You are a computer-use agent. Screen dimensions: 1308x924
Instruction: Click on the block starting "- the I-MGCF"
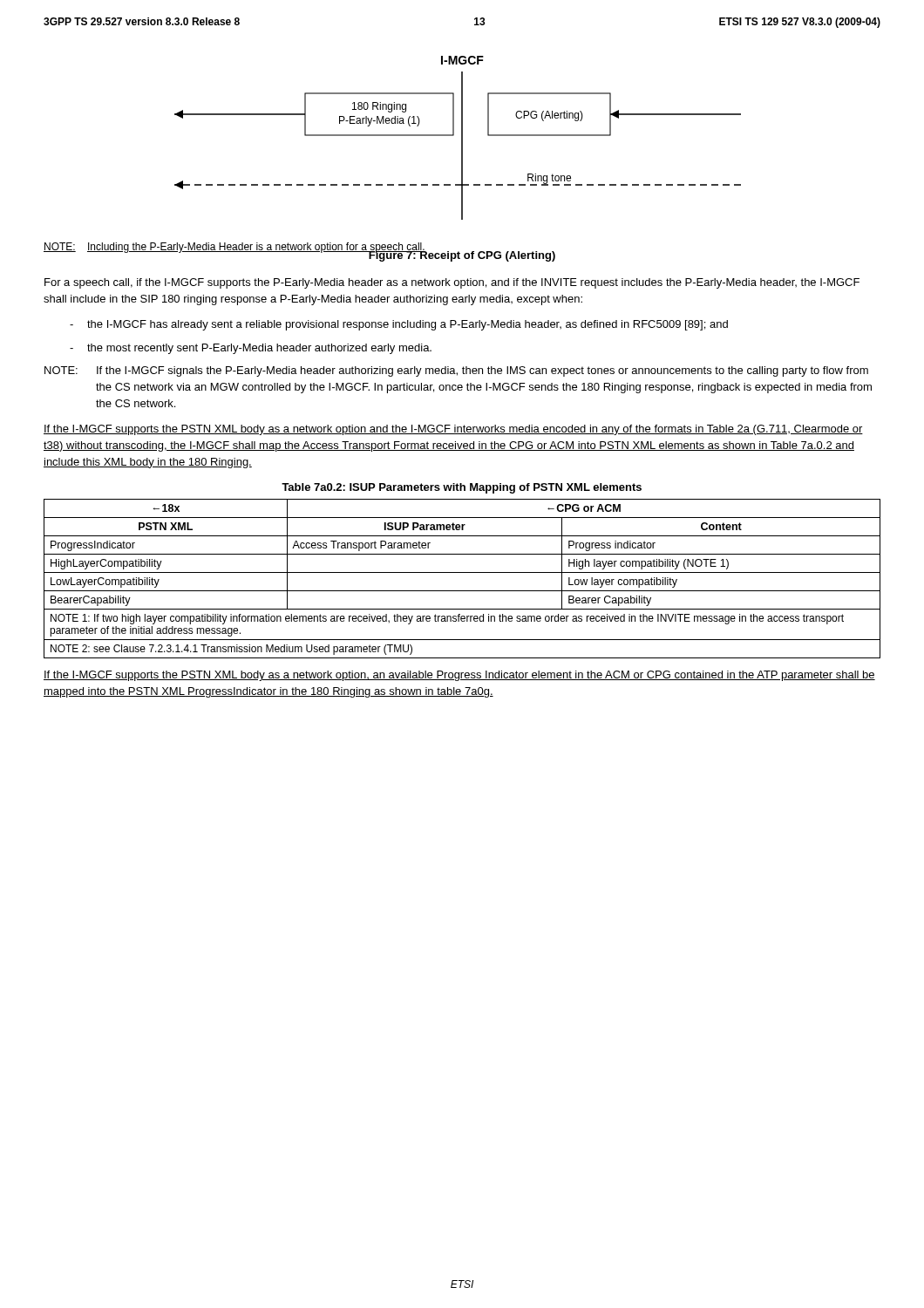tap(399, 325)
